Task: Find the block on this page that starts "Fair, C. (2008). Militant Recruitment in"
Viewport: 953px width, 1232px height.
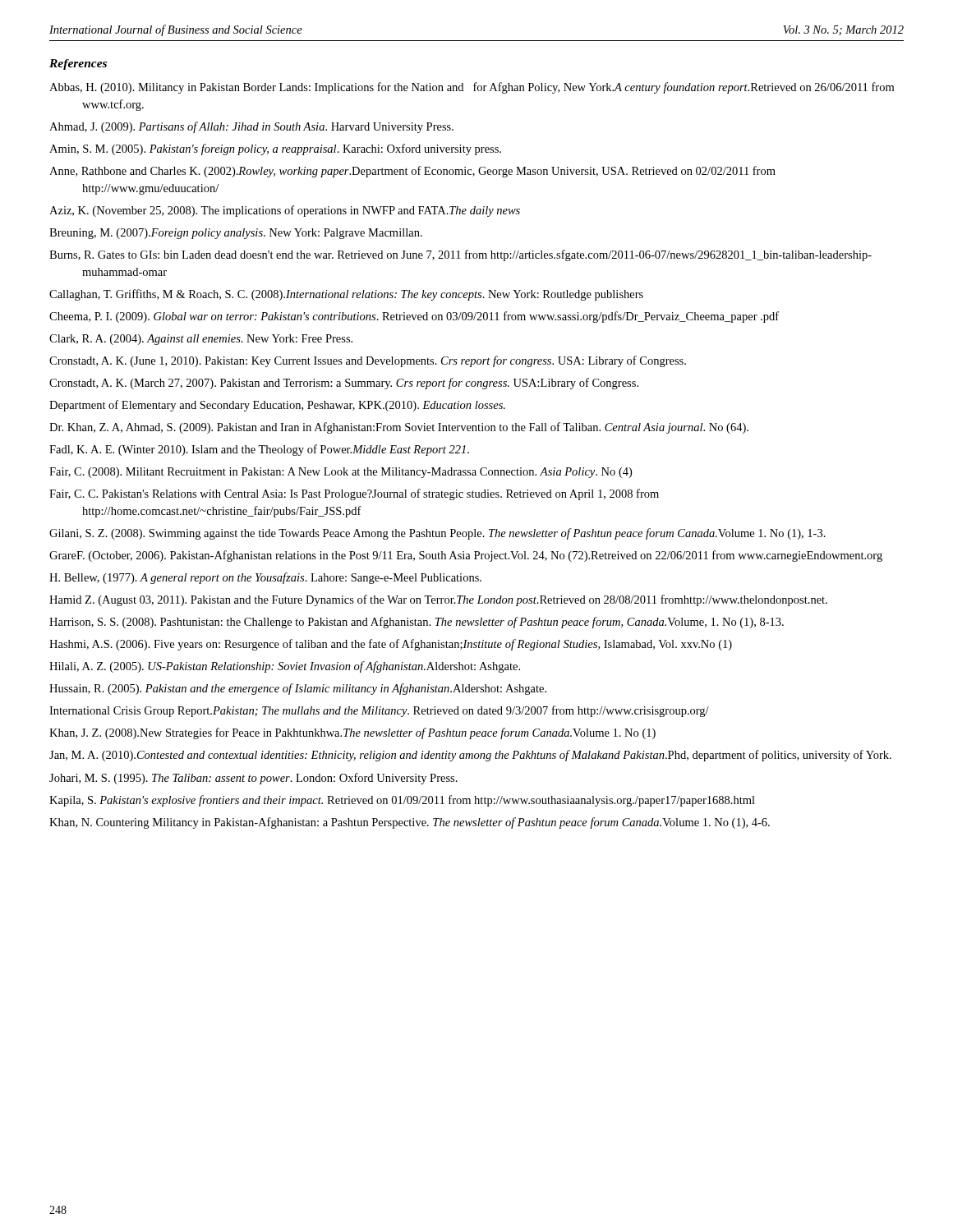Action: point(341,472)
